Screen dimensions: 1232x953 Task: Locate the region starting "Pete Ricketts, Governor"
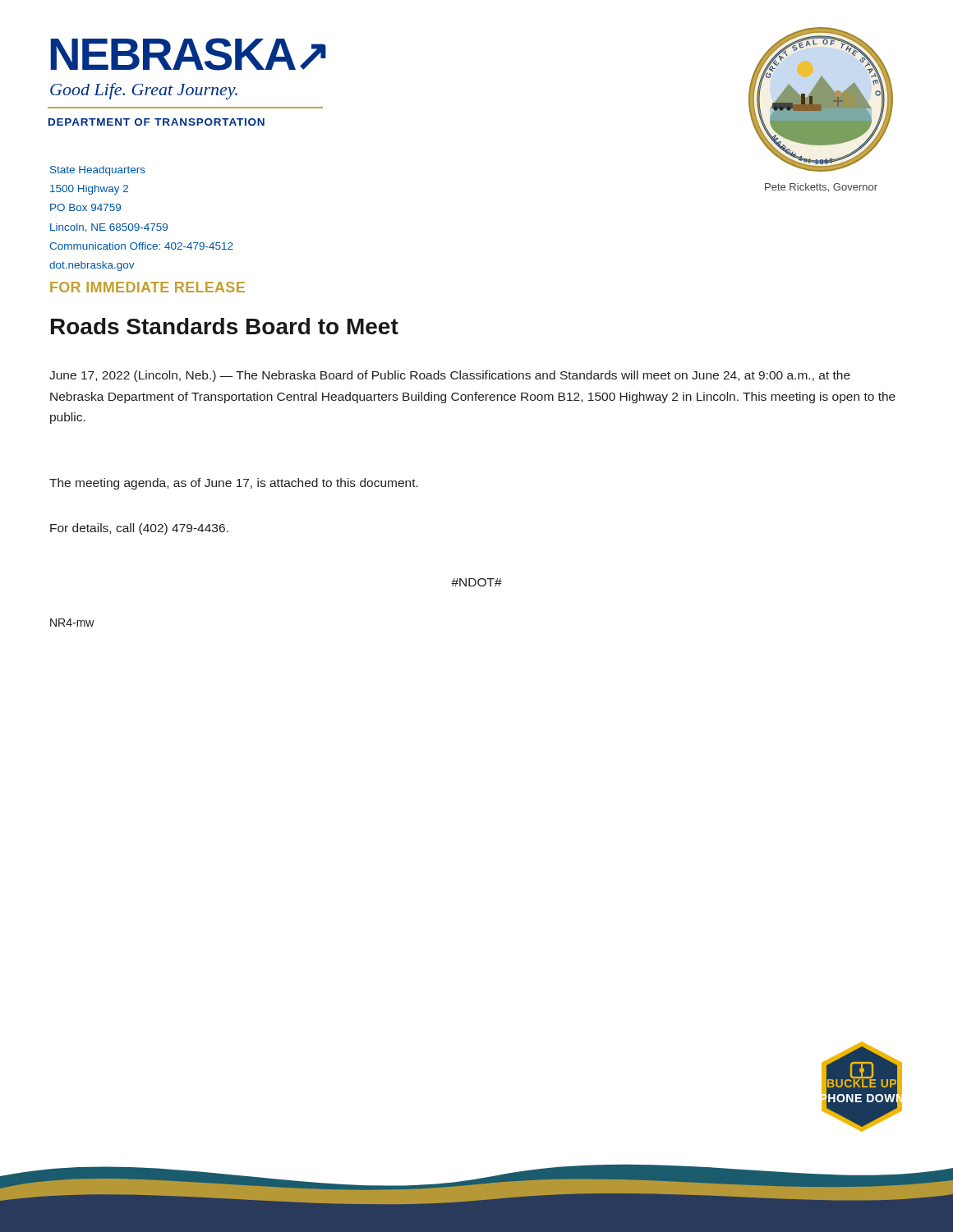(x=821, y=187)
